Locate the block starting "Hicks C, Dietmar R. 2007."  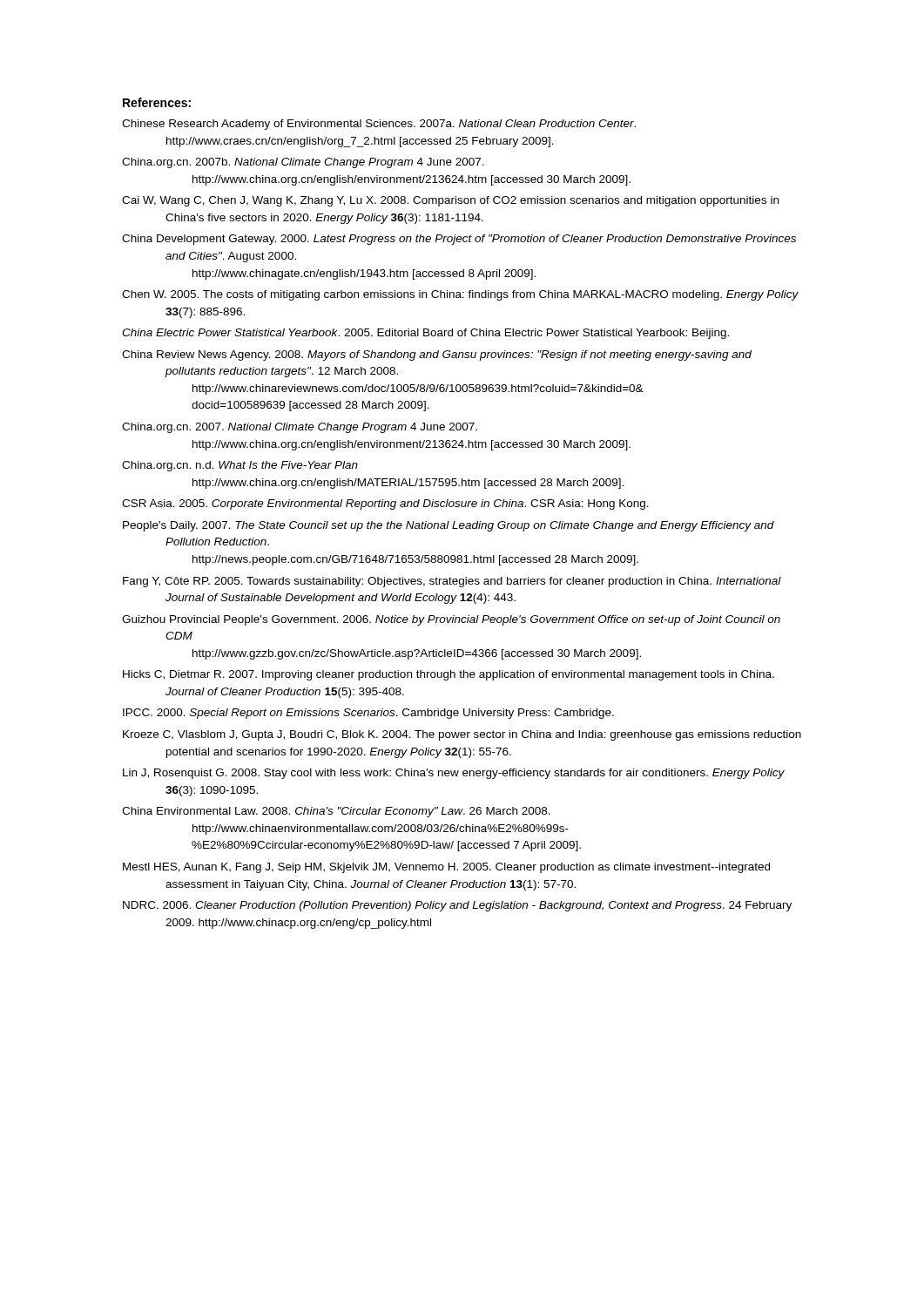tap(448, 683)
